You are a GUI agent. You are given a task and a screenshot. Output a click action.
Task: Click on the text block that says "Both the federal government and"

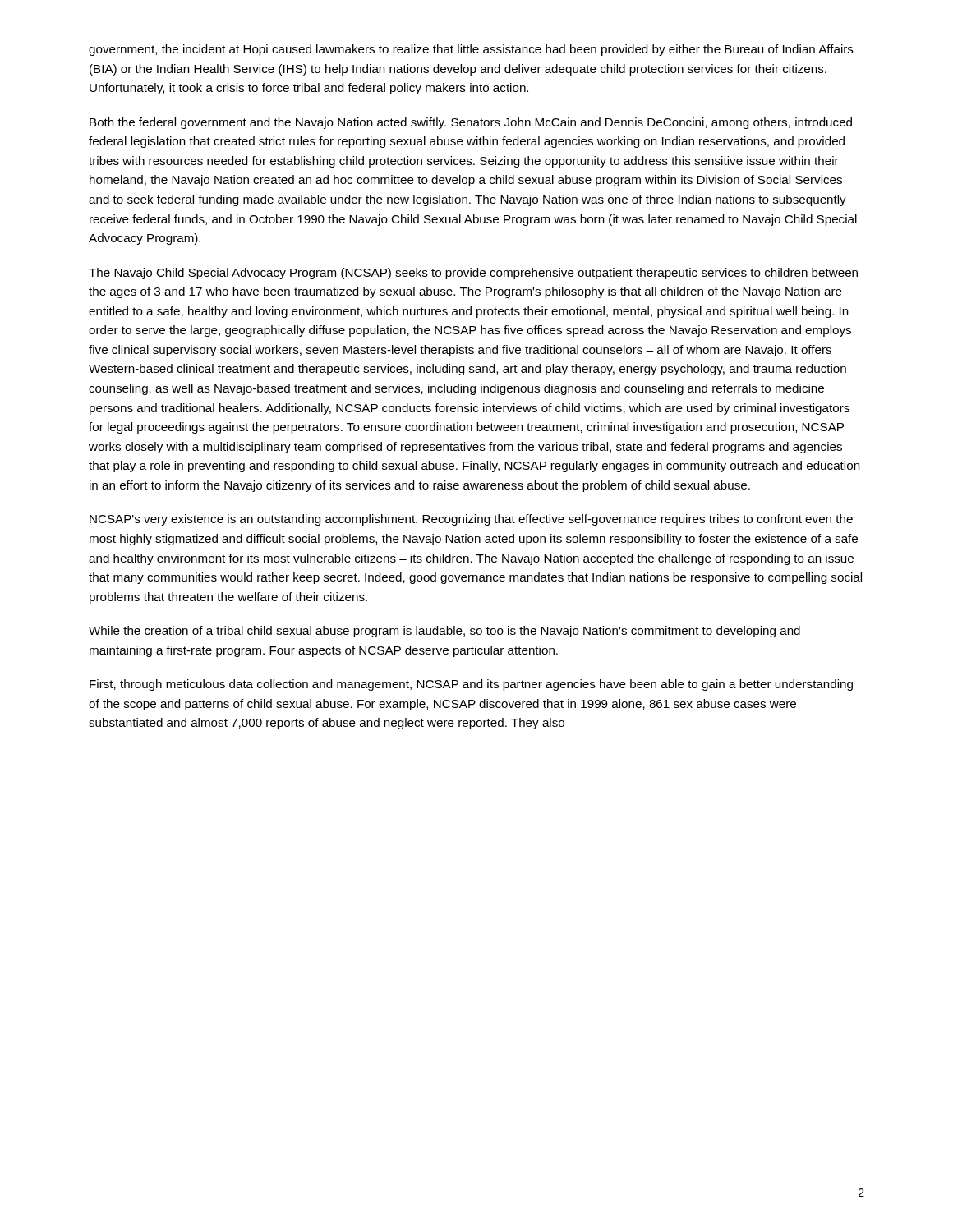[x=473, y=180]
